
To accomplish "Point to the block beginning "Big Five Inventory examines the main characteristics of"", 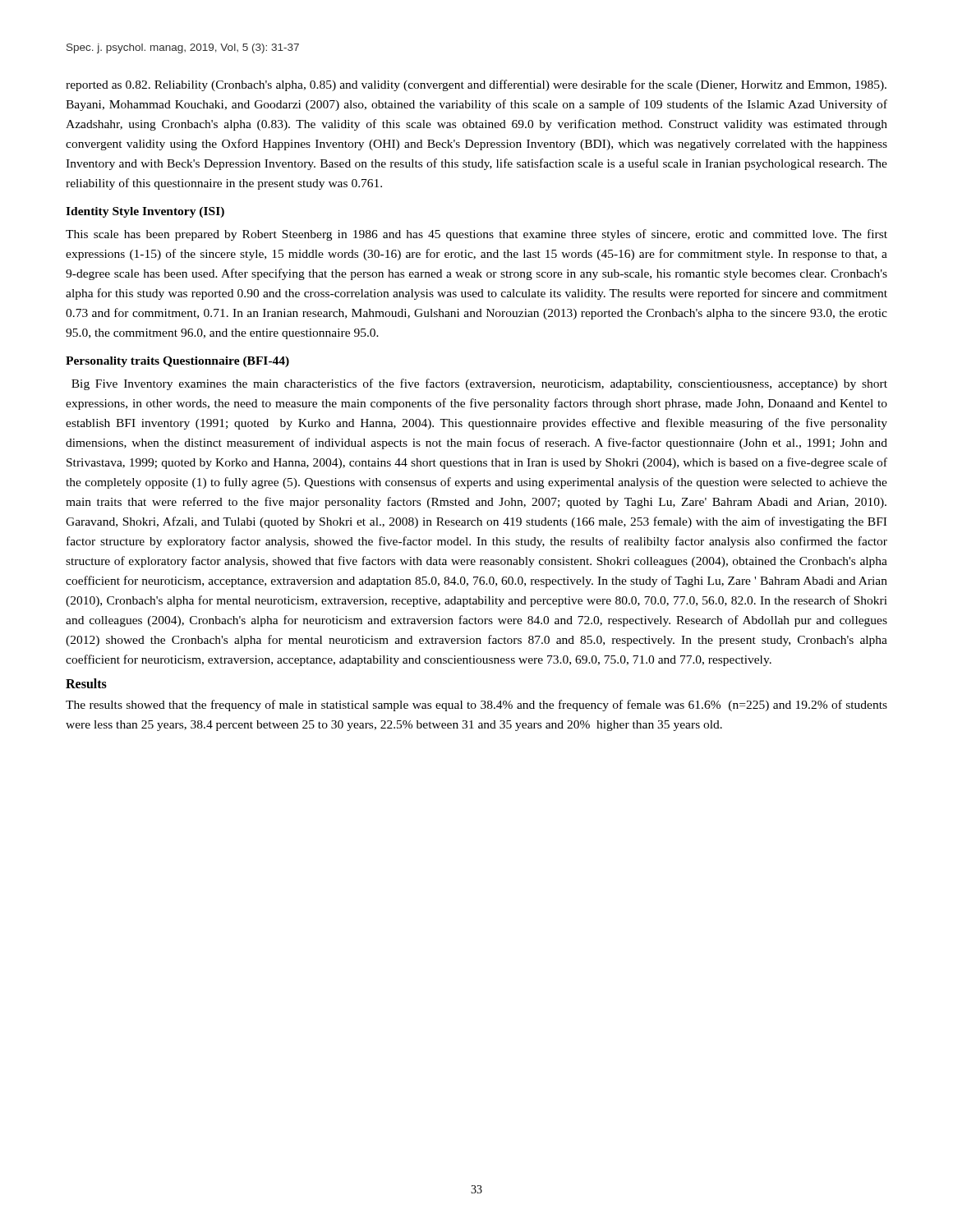I will click(476, 521).
